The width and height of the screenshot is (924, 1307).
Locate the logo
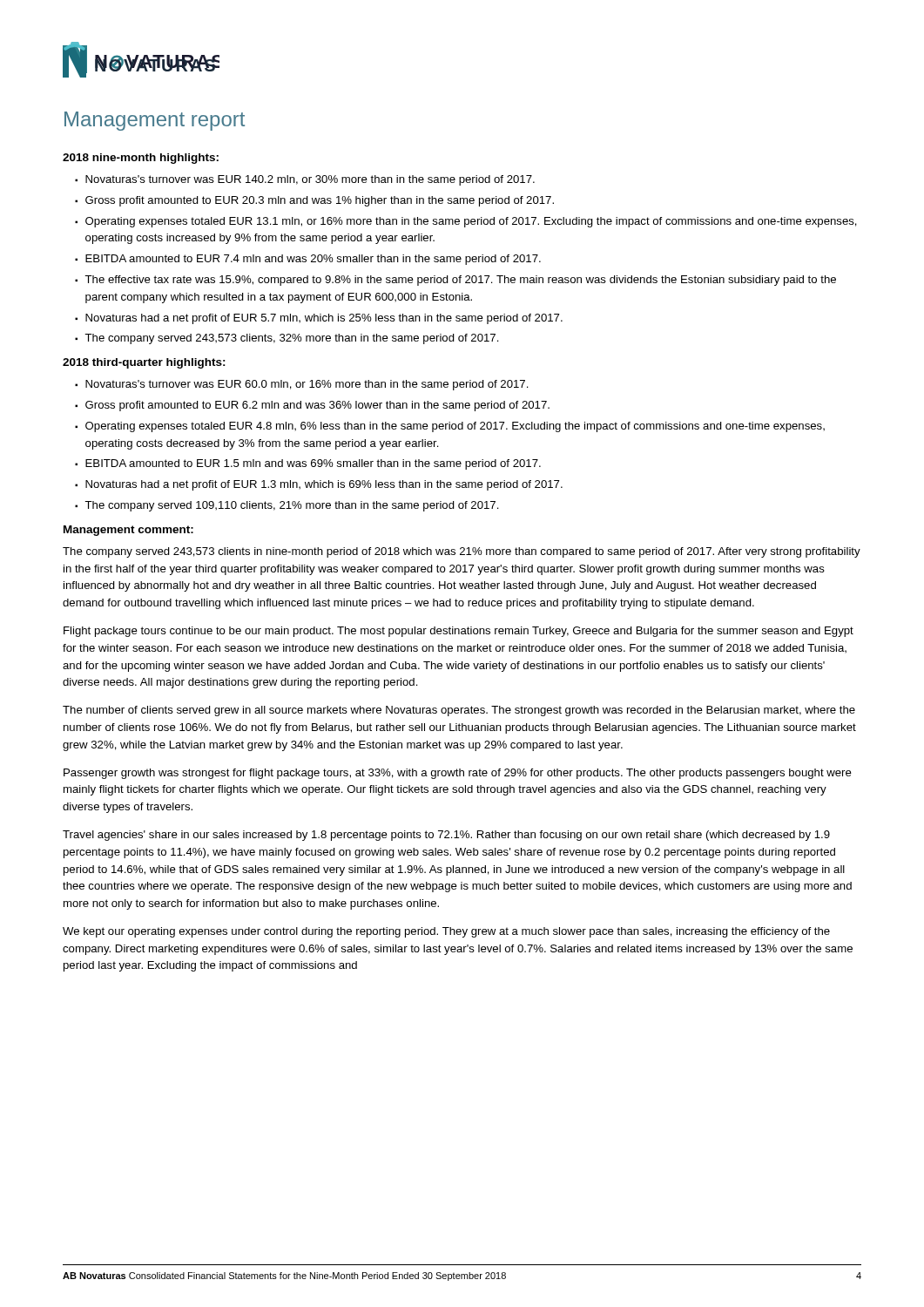coord(462,62)
